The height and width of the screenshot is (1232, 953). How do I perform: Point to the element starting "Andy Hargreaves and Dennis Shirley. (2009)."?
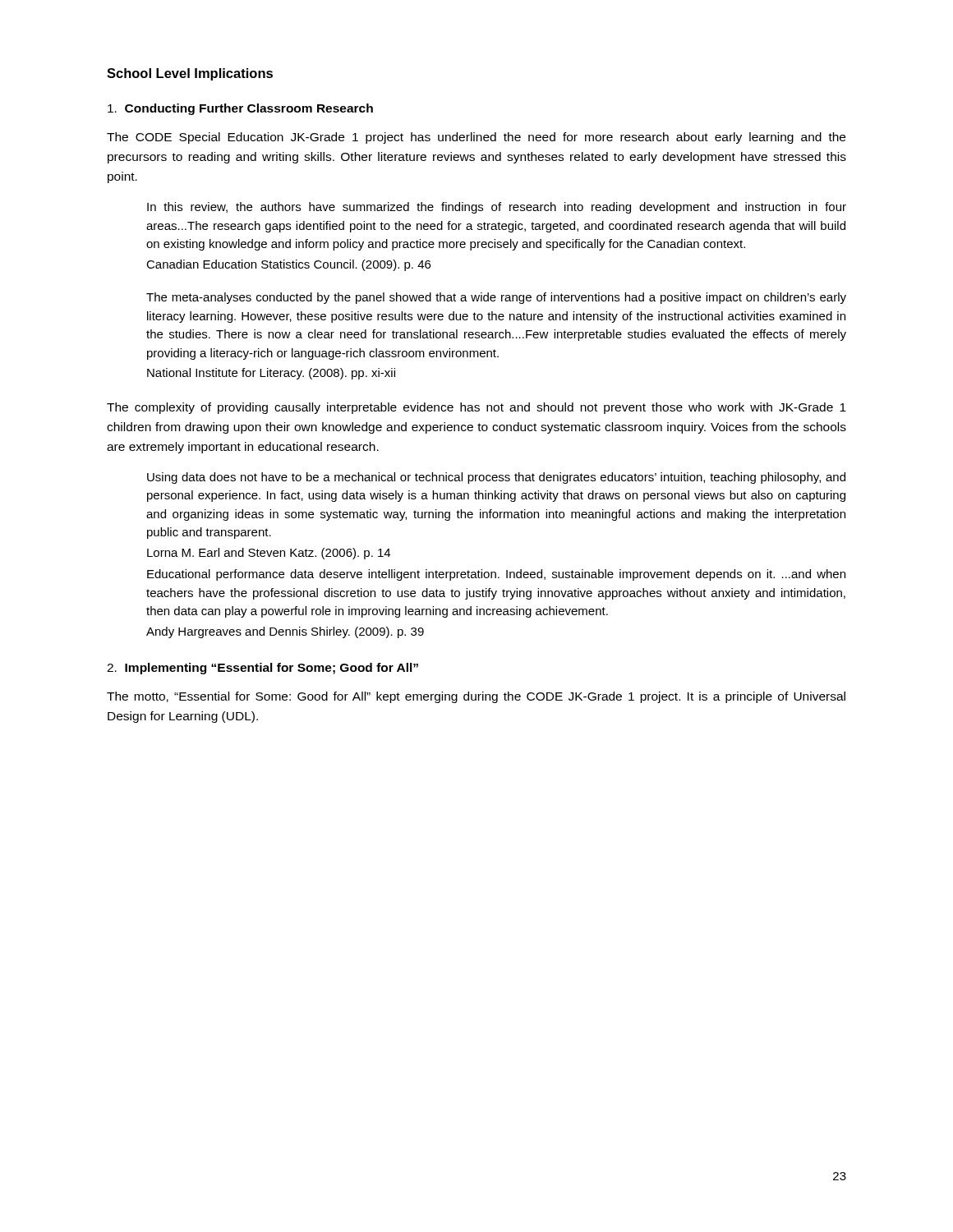[x=285, y=631]
